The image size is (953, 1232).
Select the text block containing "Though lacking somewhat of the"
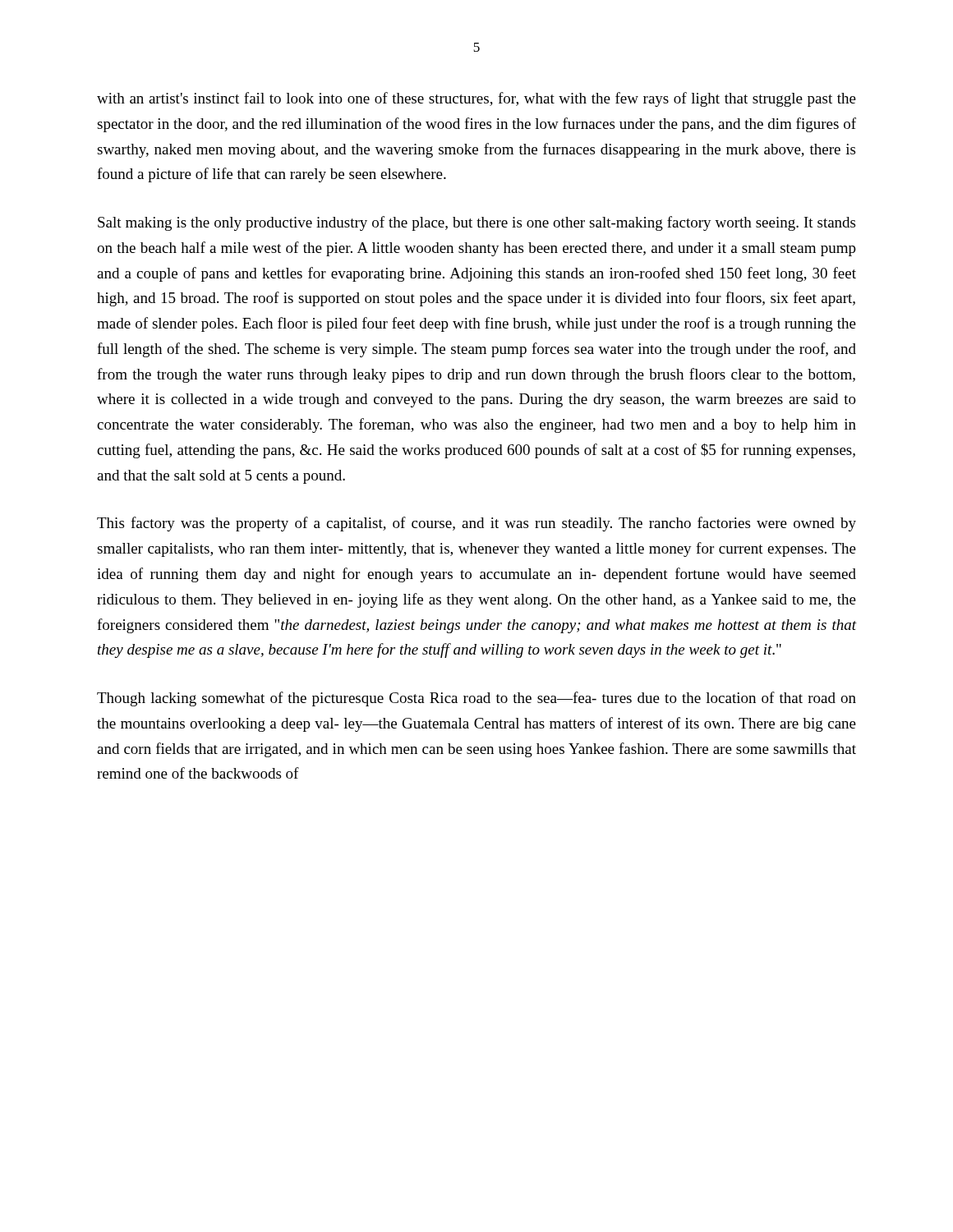pyautogui.click(x=476, y=736)
